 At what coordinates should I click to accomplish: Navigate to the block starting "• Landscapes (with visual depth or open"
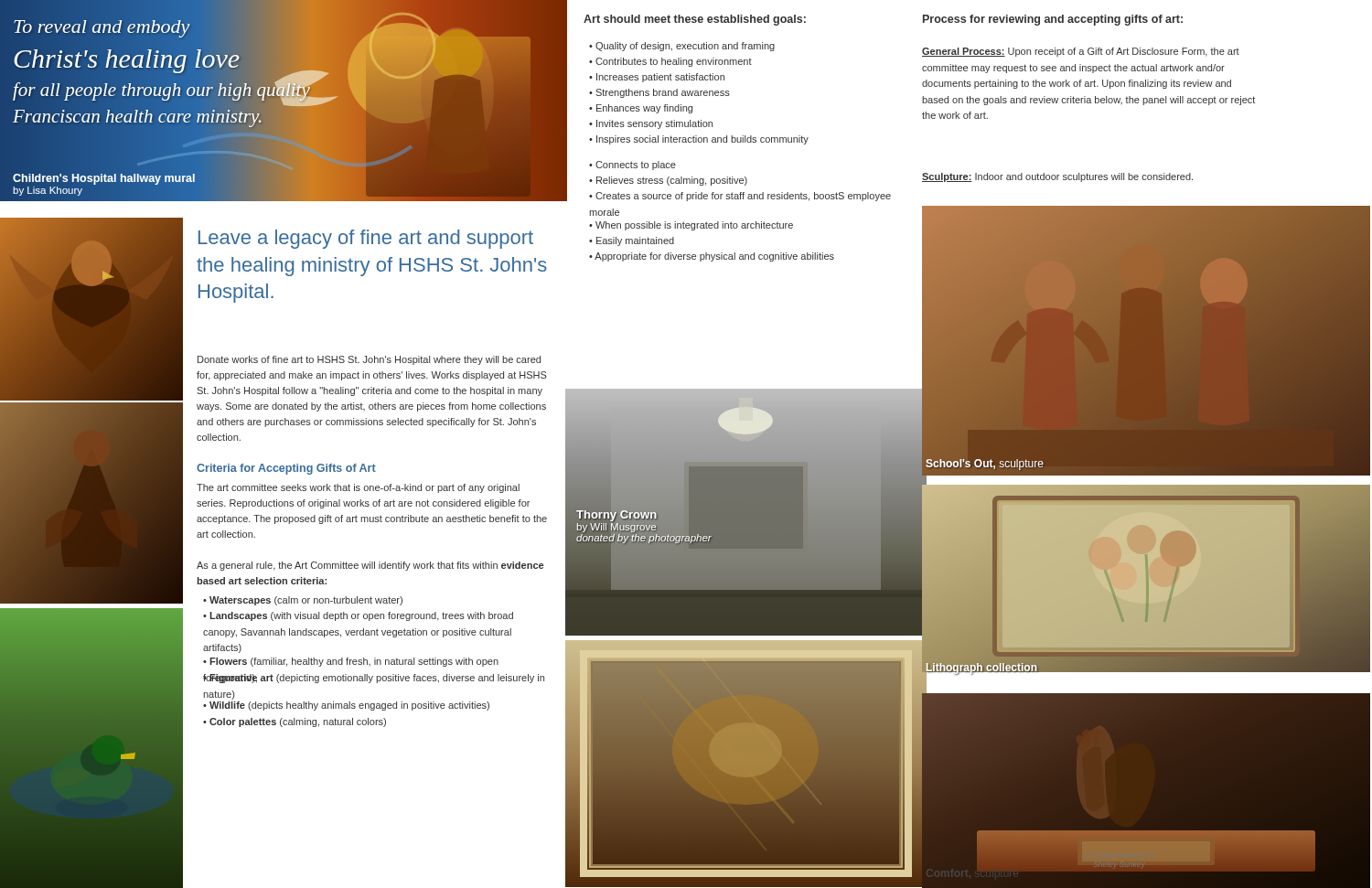(358, 632)
